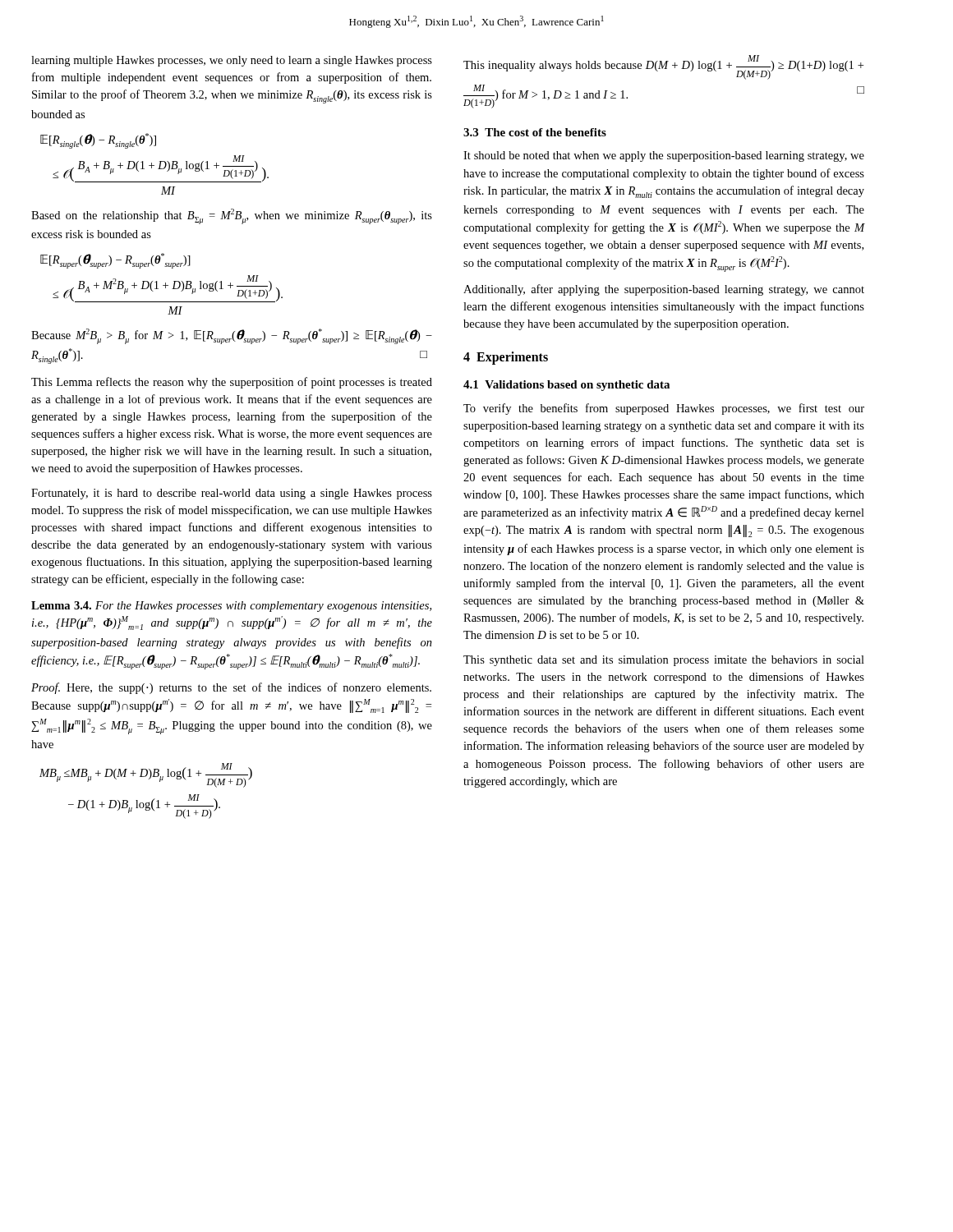This screenshot has height=1232, width=953.
Task: Select the text block that reads "Lemma 3.4. For the Hawkes processes with complementary"
Action: [x=232, y=634]
